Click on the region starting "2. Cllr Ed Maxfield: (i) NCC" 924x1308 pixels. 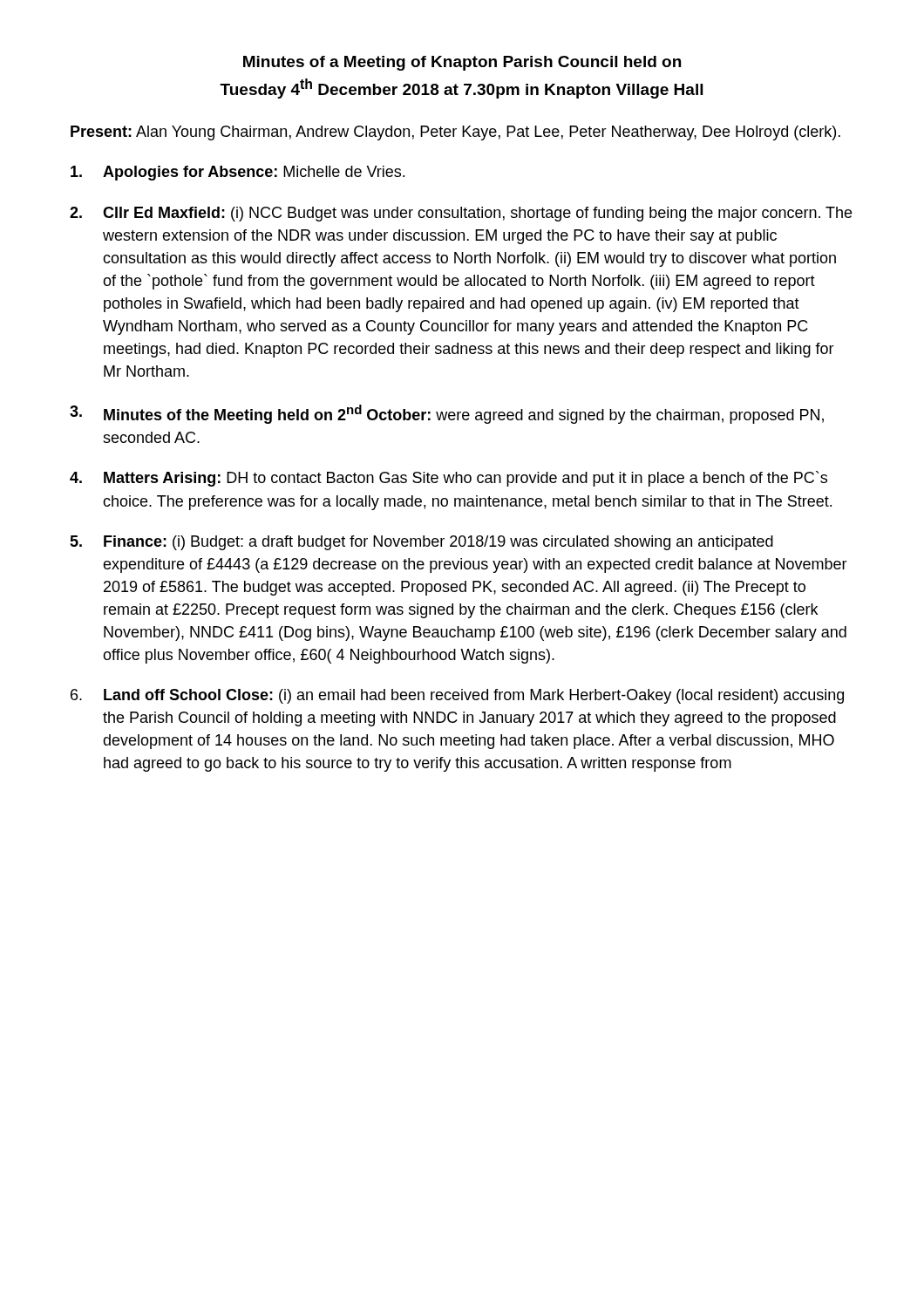(x=462, y=292)
